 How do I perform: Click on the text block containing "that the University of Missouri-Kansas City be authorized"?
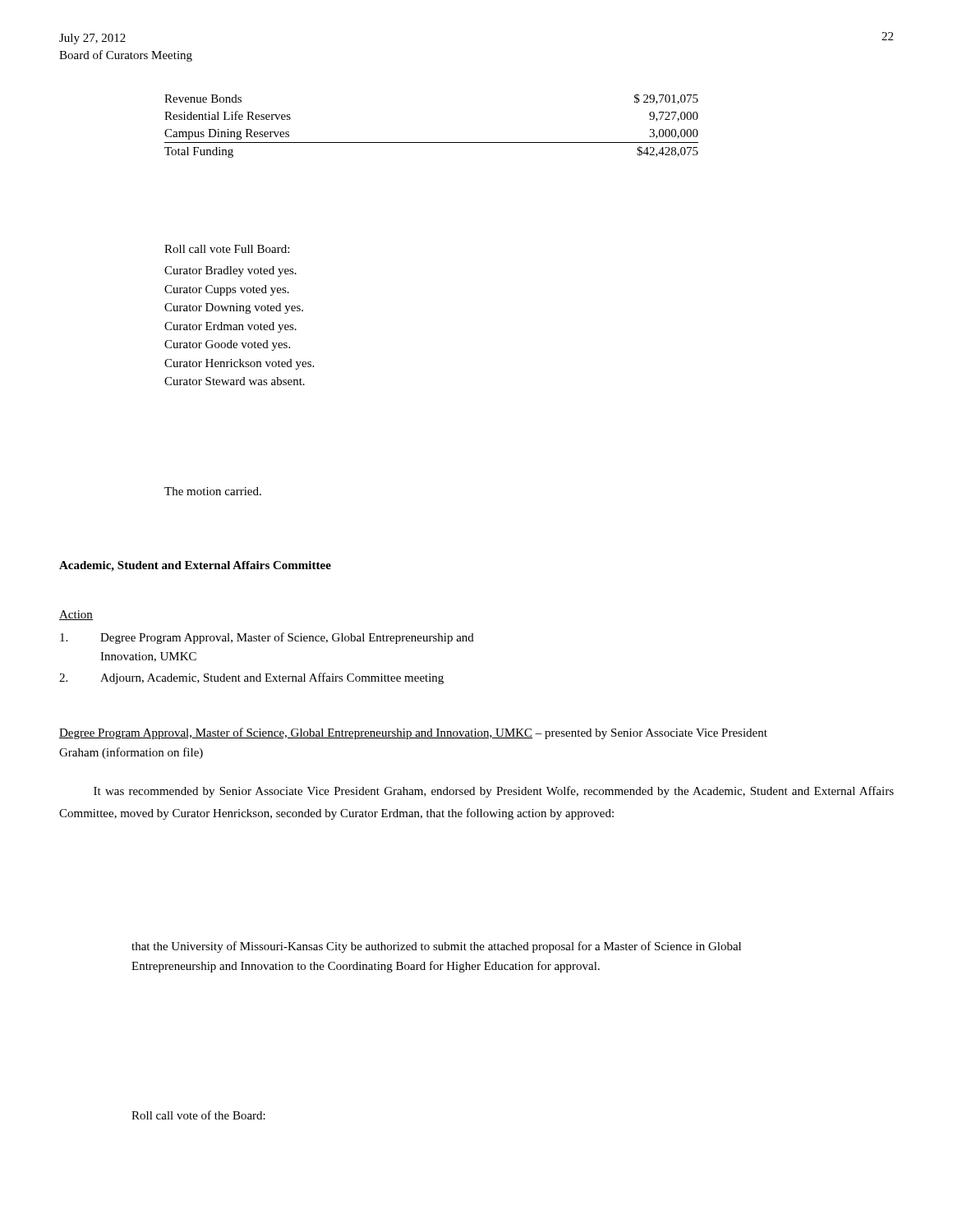(x=437, y=956)
